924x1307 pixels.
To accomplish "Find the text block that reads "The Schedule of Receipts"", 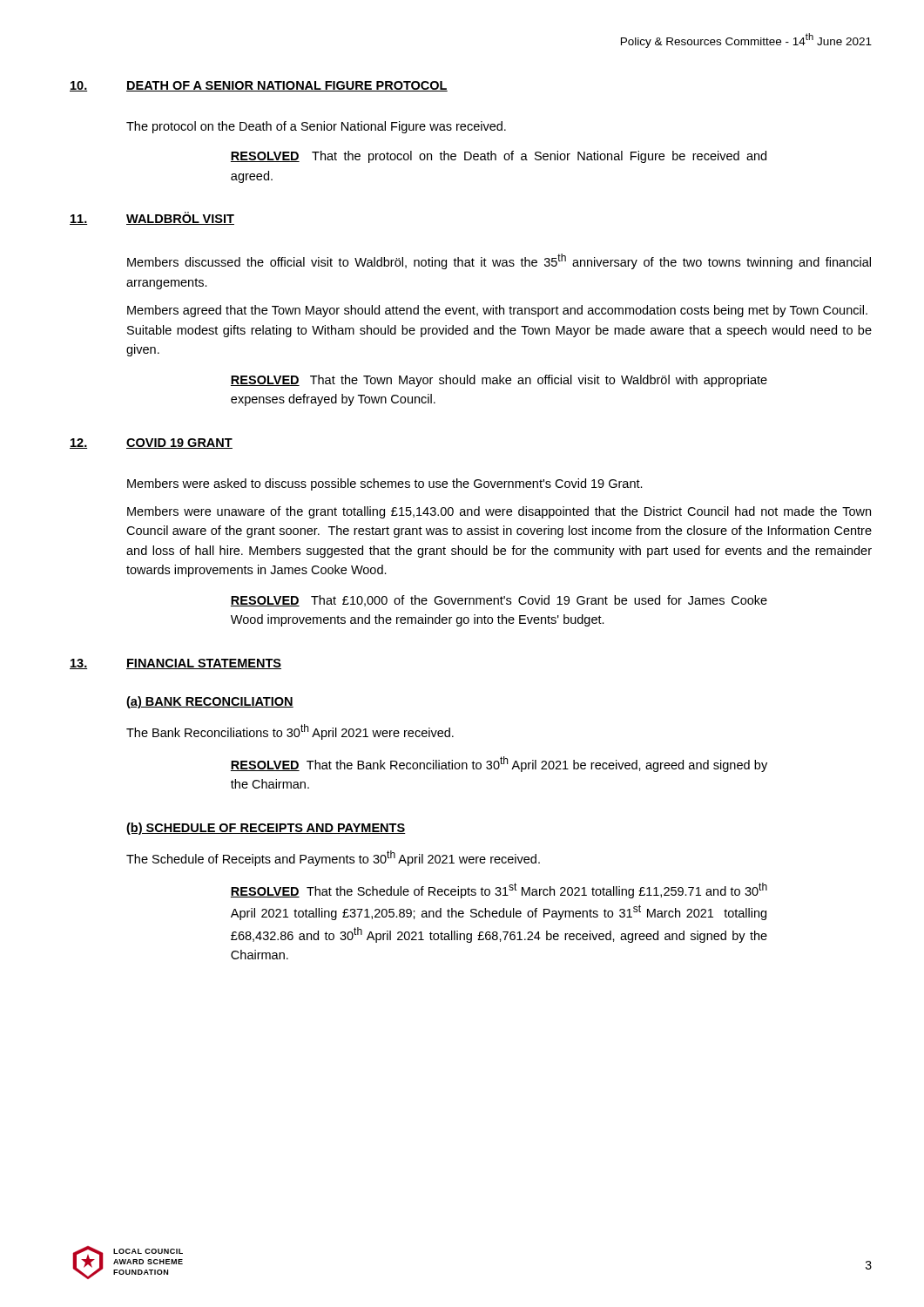I will click(334, 857).
